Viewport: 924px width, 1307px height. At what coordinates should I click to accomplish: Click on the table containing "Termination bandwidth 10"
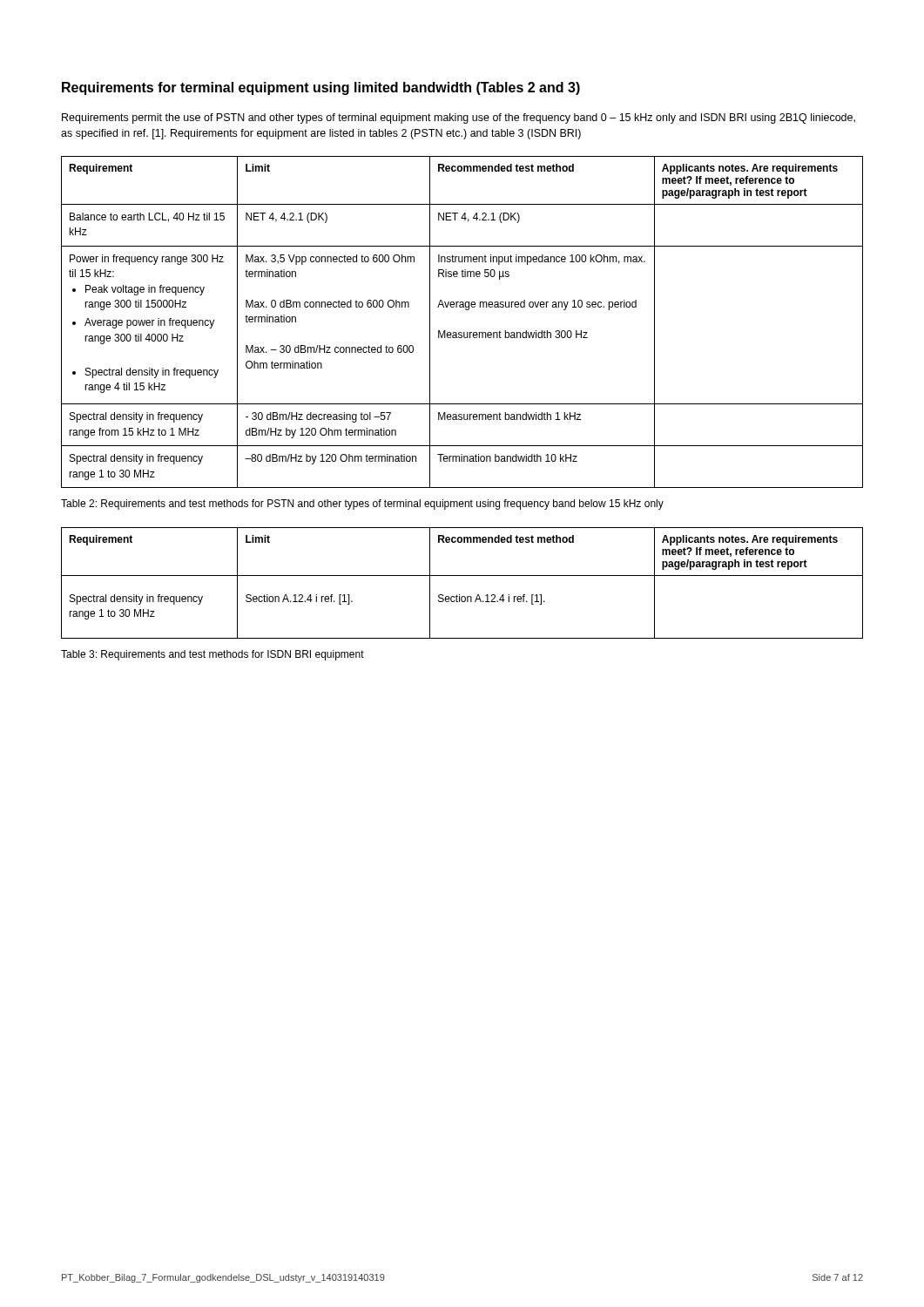click(462, 322)
